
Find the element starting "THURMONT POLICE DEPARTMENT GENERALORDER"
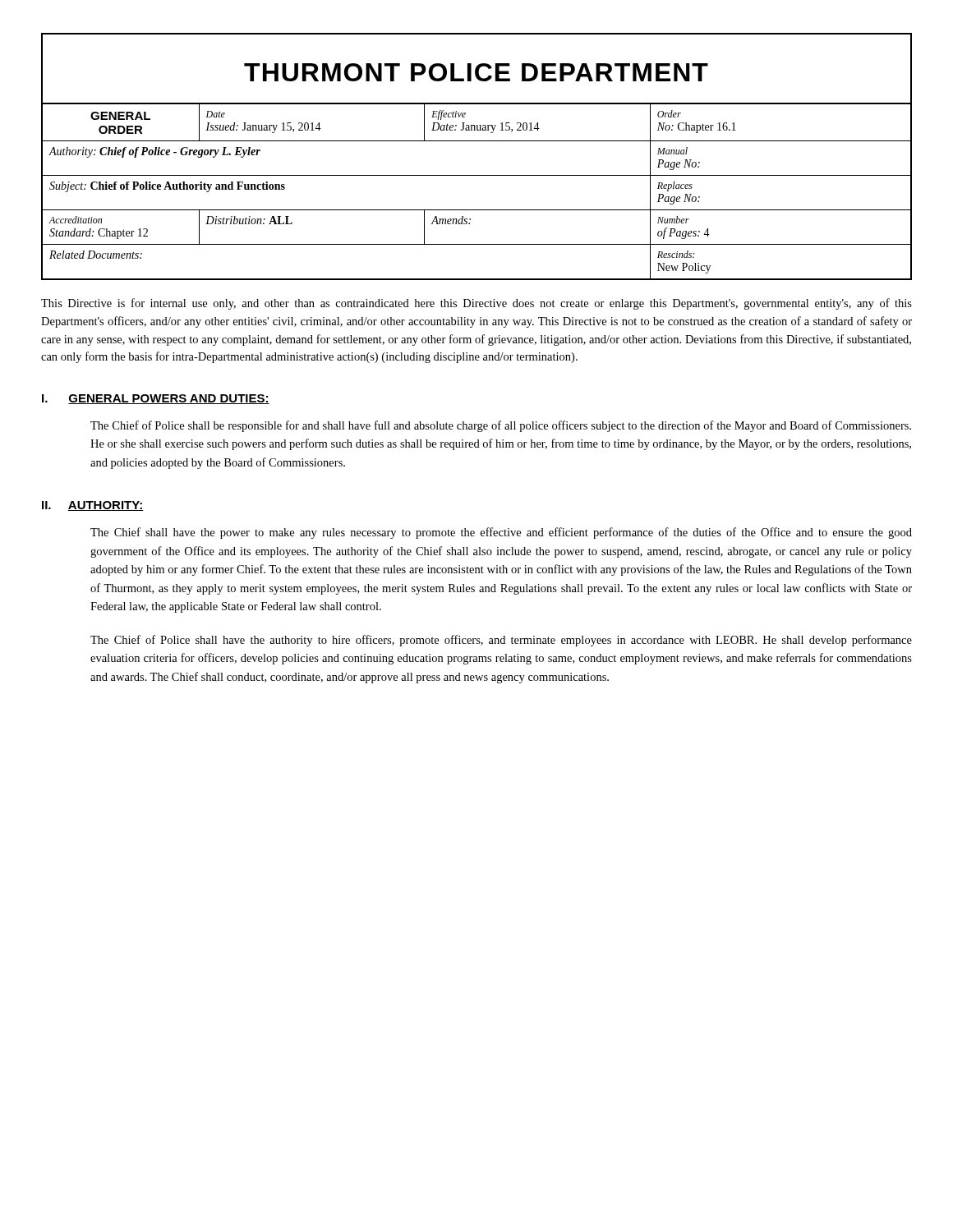476,156
